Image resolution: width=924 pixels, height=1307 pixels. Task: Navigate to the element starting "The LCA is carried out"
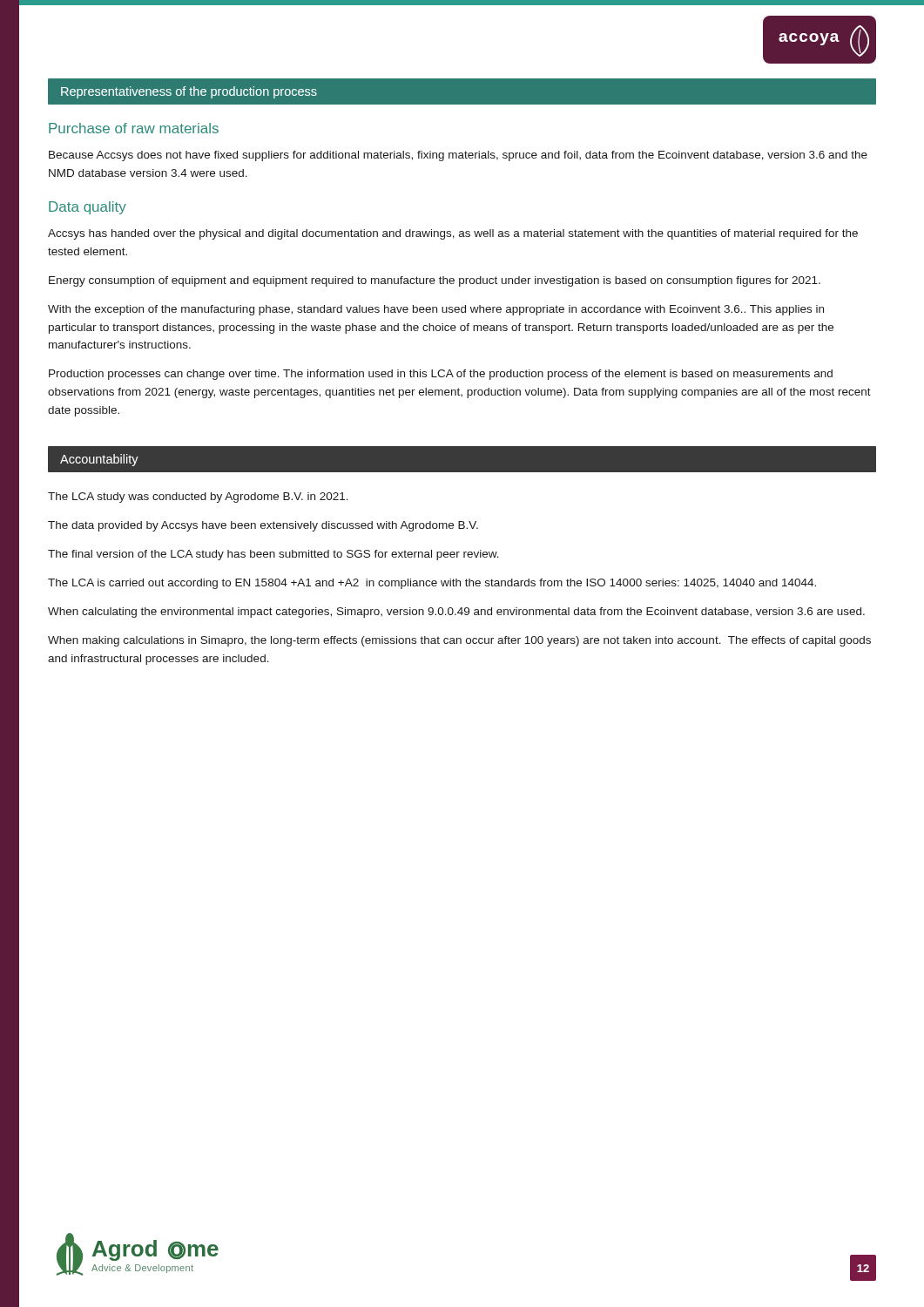[x=433, y=582]
